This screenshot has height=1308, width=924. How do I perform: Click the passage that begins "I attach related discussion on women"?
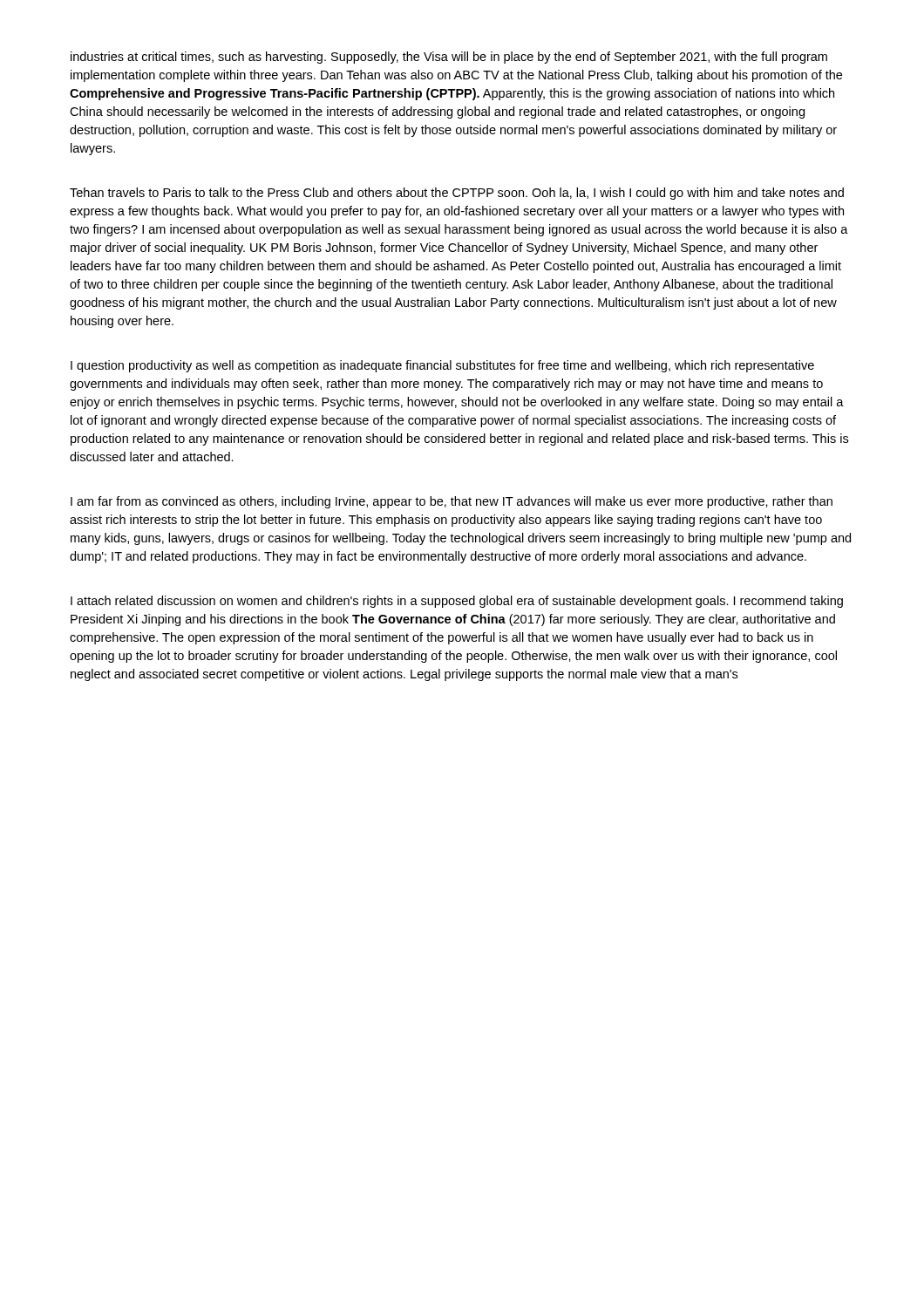(x=457, y=638)
